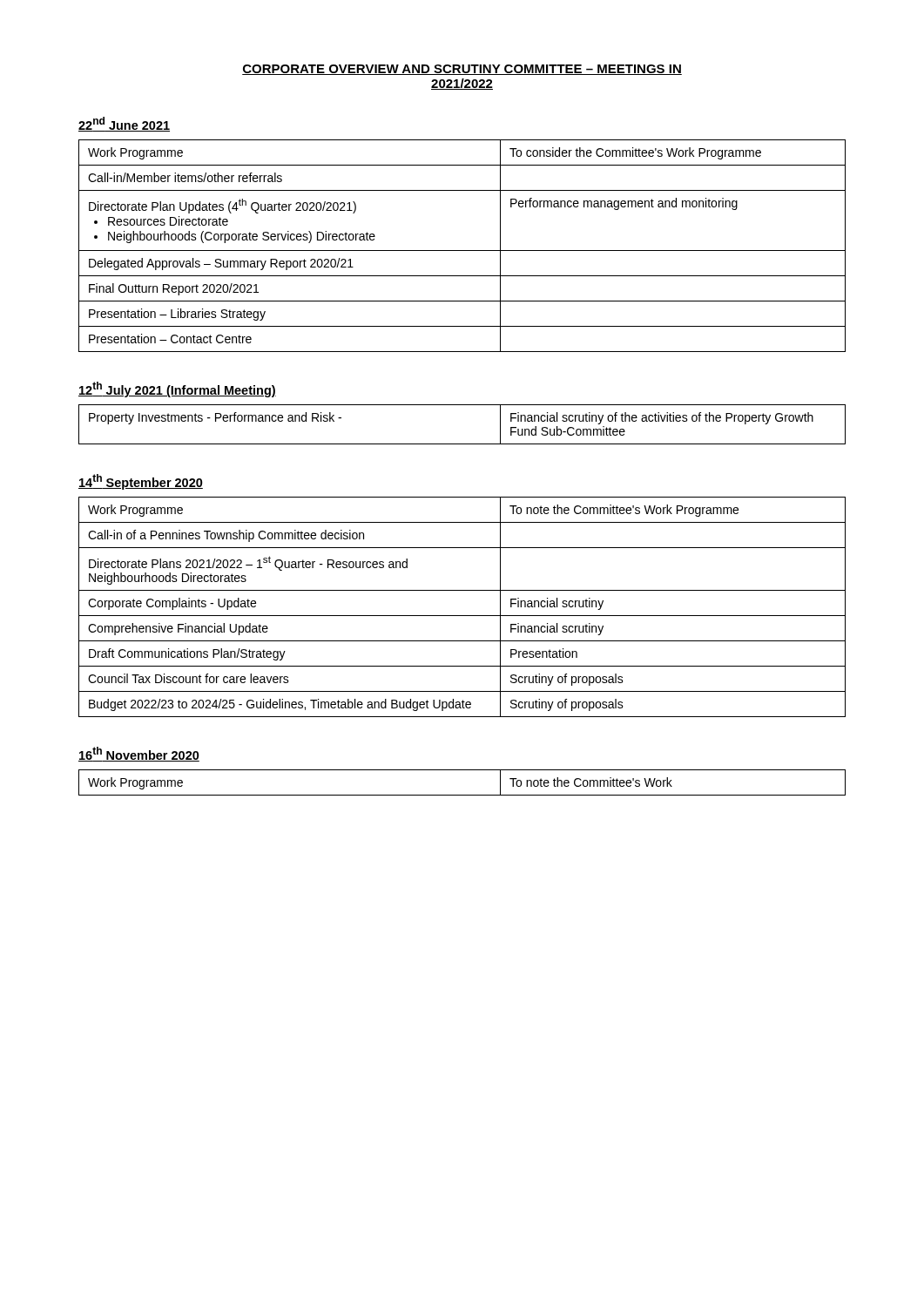Click on the section header containing "14th September 2020"
Image resolution: width=924 pixels, height=1307 pixels.
141,481
